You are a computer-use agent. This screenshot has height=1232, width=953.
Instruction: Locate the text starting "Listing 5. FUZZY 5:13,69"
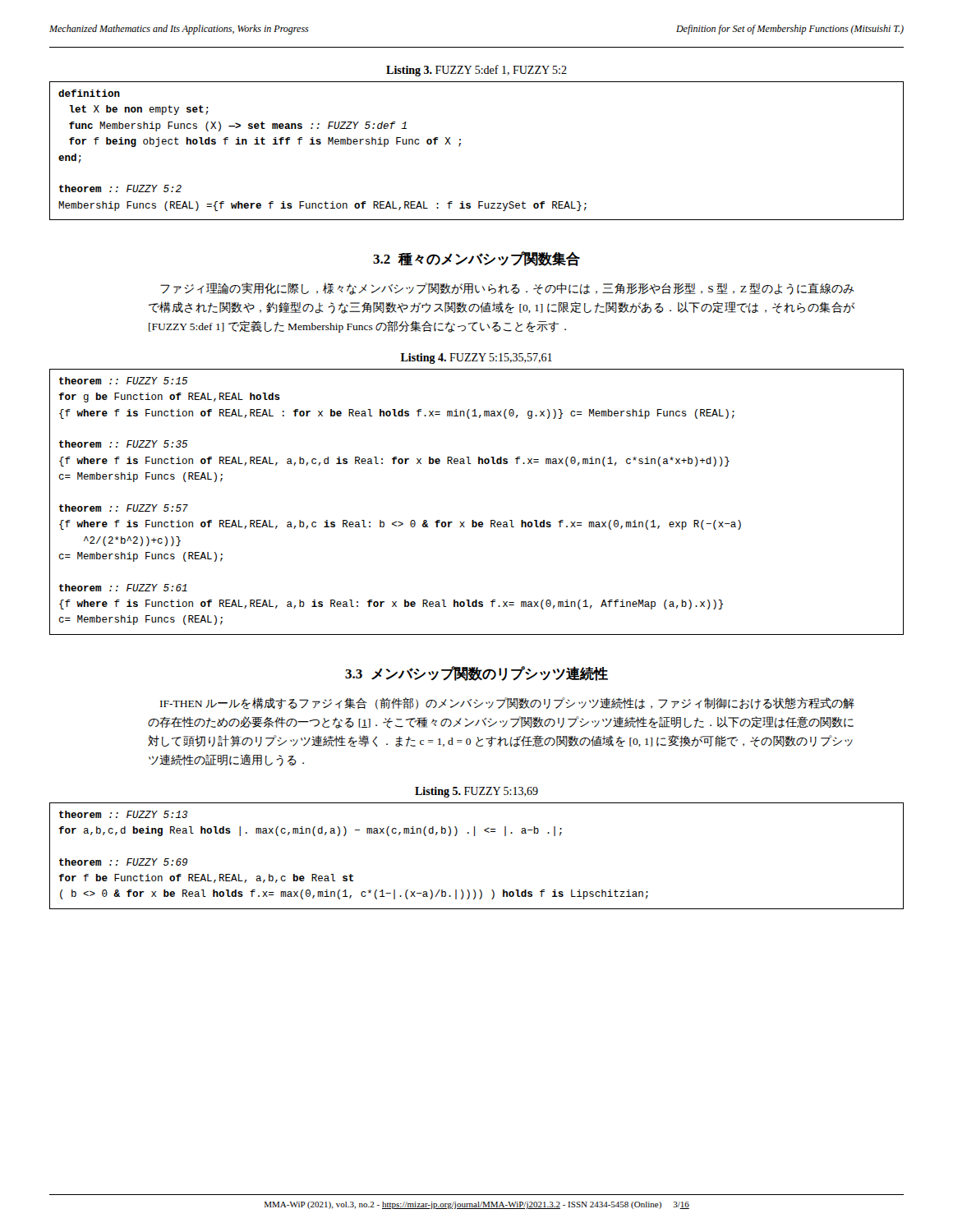coord(476,791)
